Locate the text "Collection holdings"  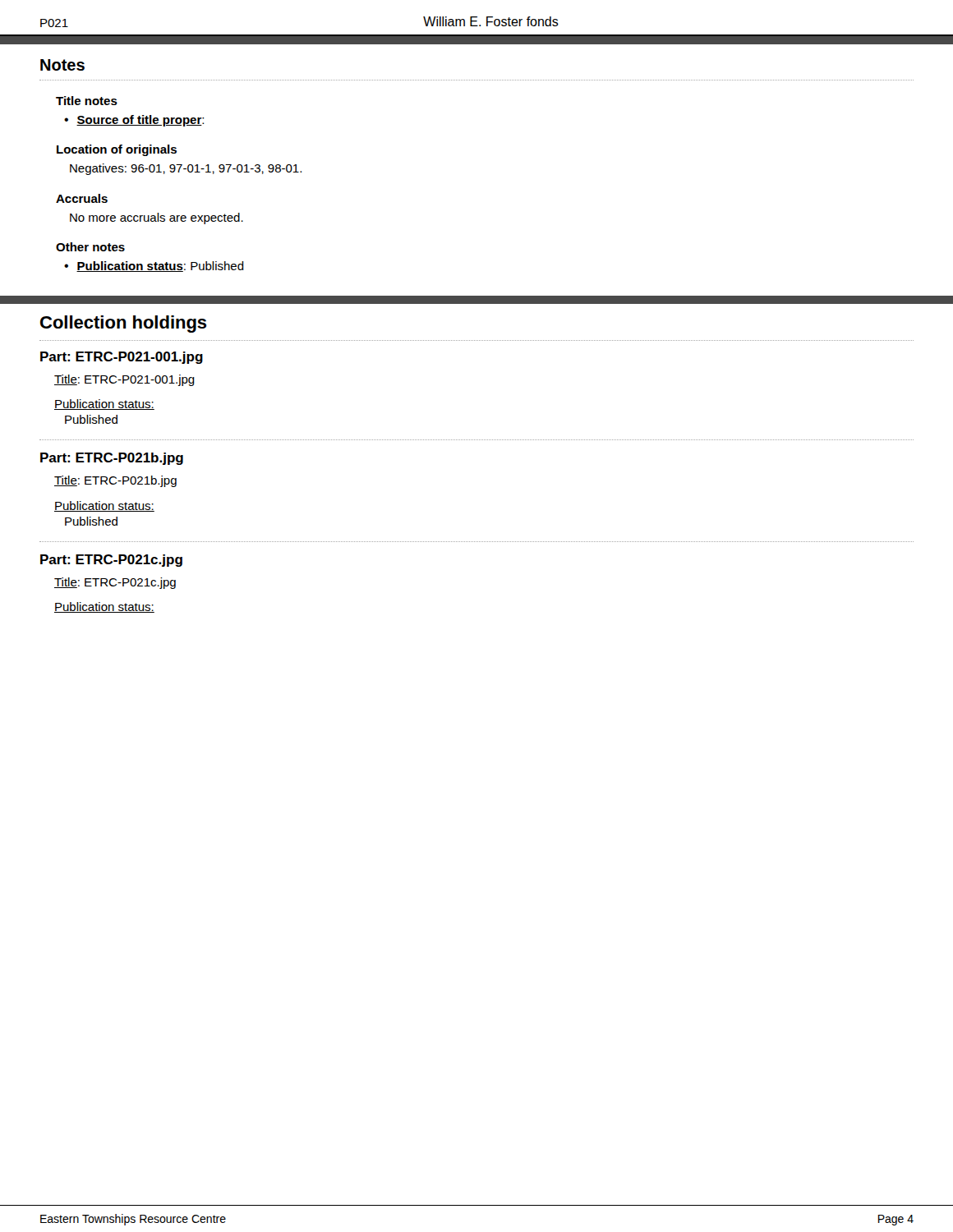(123, 322)
